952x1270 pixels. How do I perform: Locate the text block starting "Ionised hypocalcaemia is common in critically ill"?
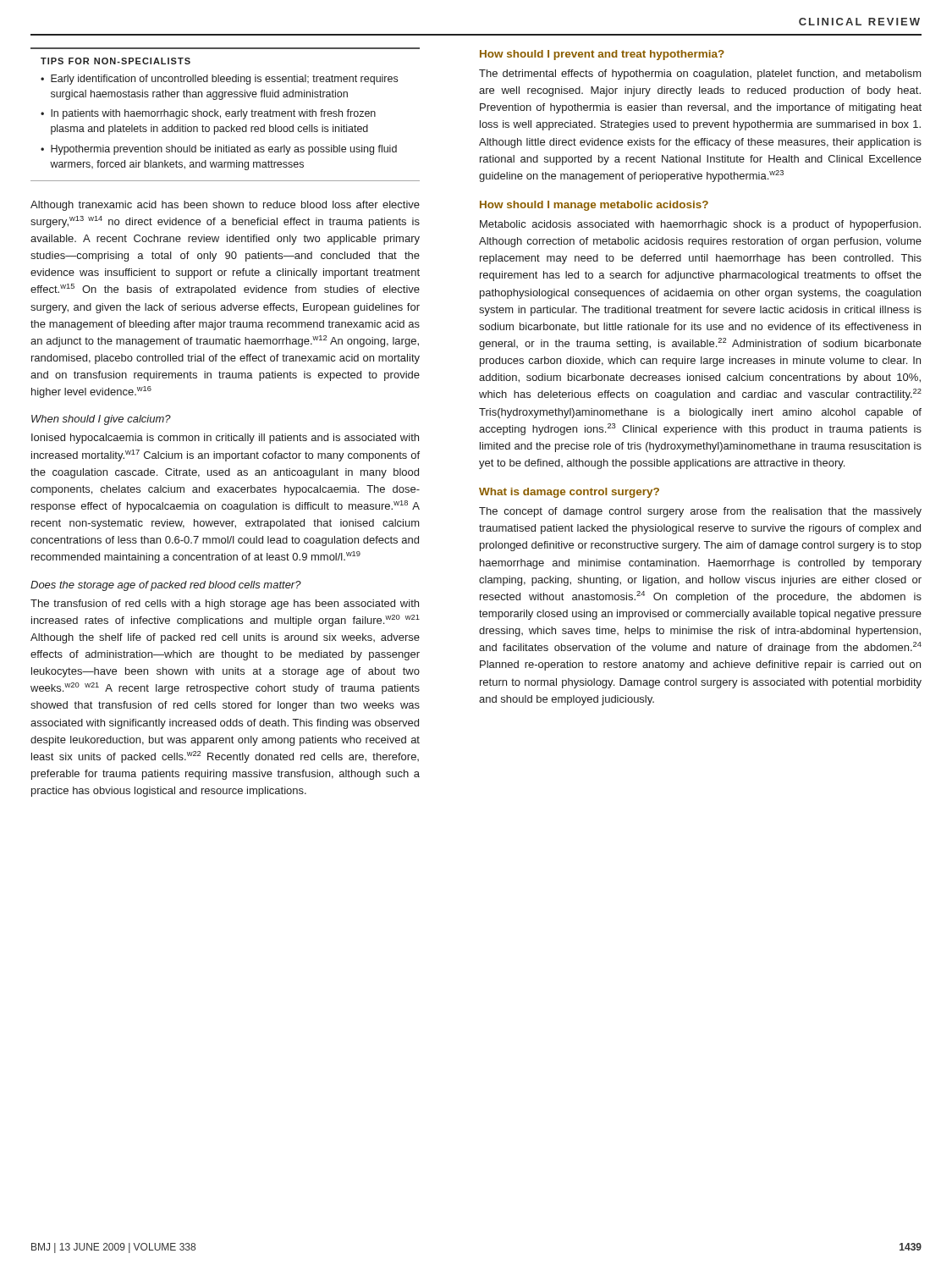pos(225,497)
